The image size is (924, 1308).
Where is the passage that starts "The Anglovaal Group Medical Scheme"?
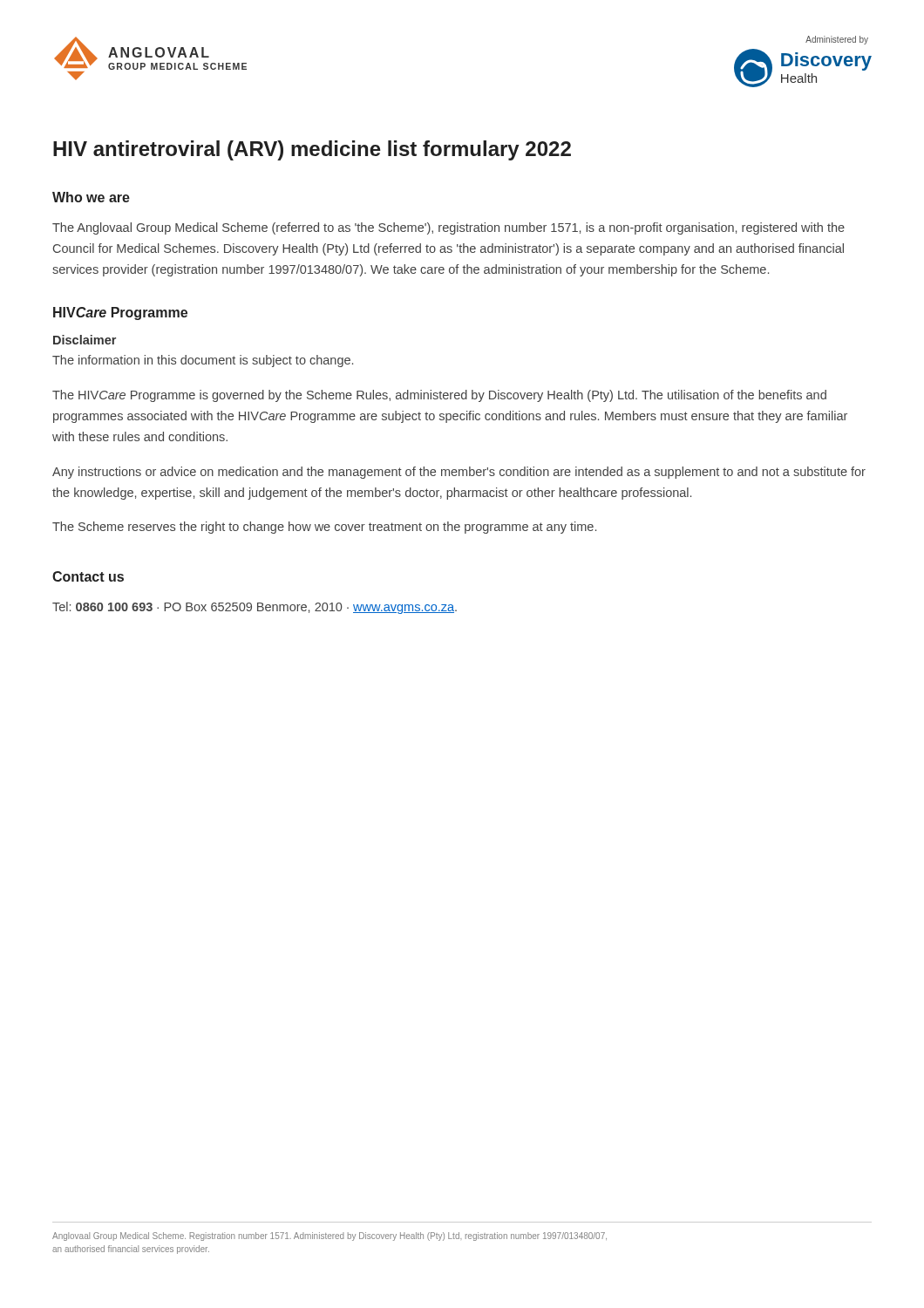pyautogui.click(x=449, y=249)
